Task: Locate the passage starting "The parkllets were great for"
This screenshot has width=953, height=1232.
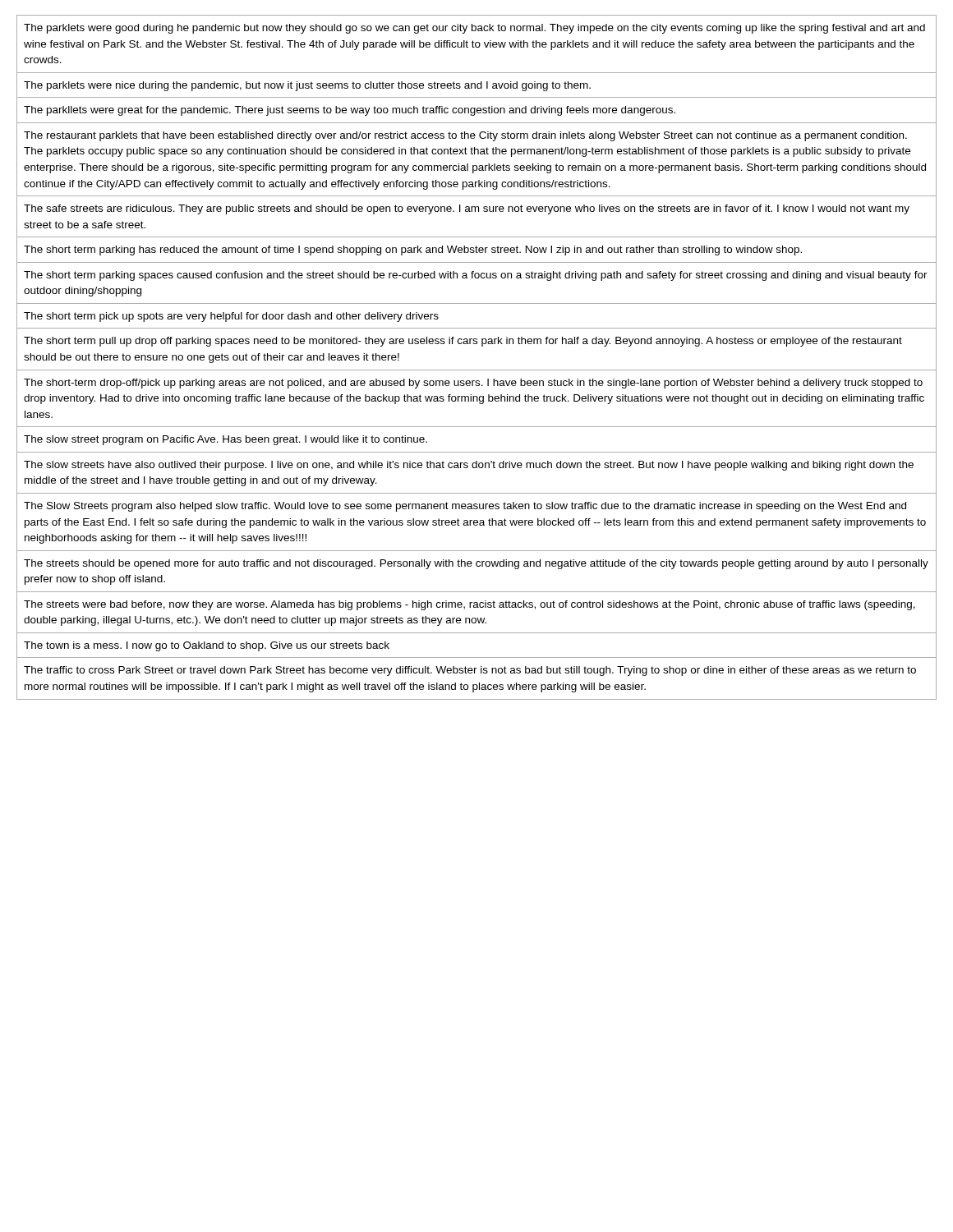Action: point(350,110)
